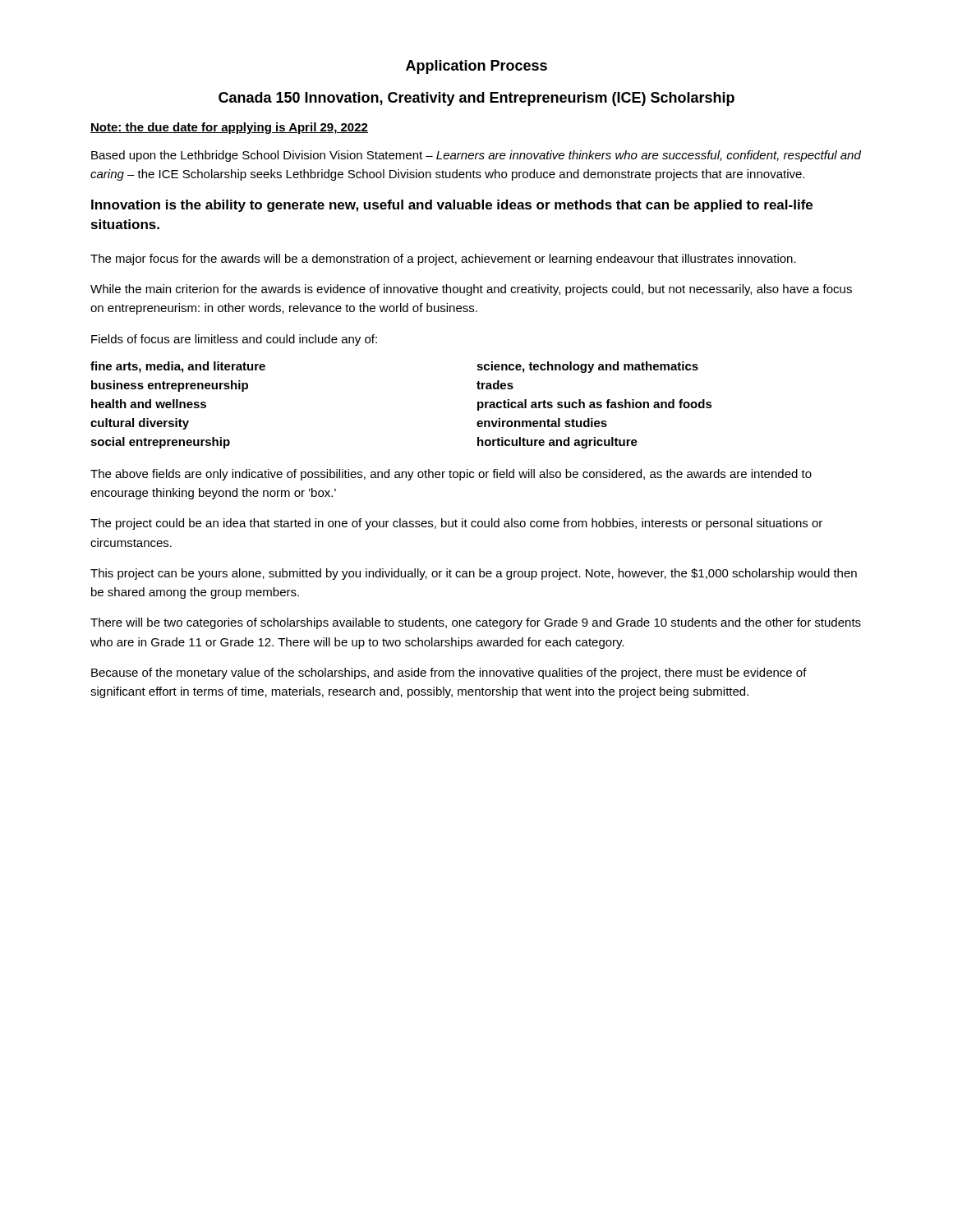
Task: Where is the passage that starts "The above fields are only"?
Action: [451, 483]
